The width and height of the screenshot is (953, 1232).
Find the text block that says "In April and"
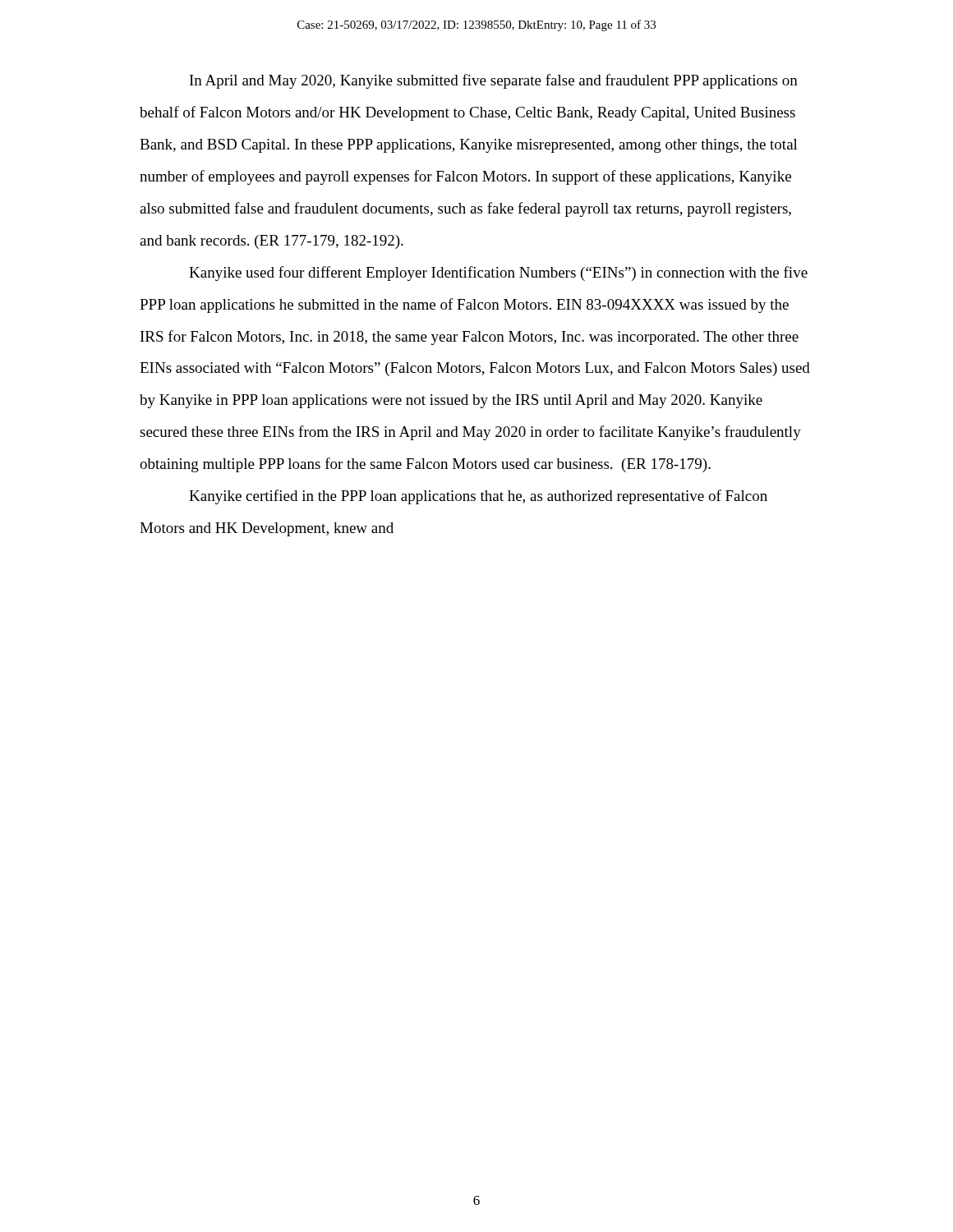(x=469, y=160)
